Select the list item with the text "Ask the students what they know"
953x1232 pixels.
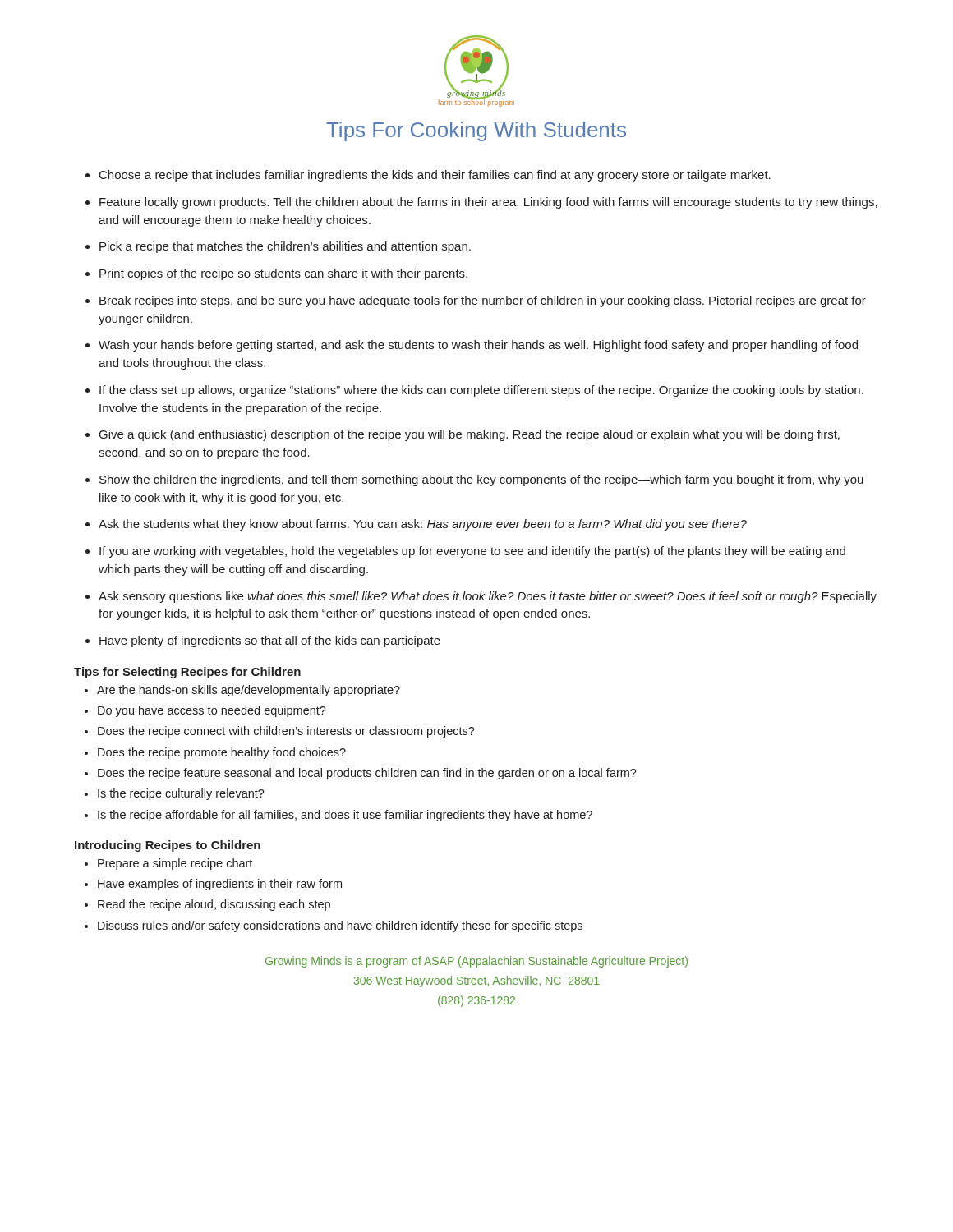pos(423,524)
